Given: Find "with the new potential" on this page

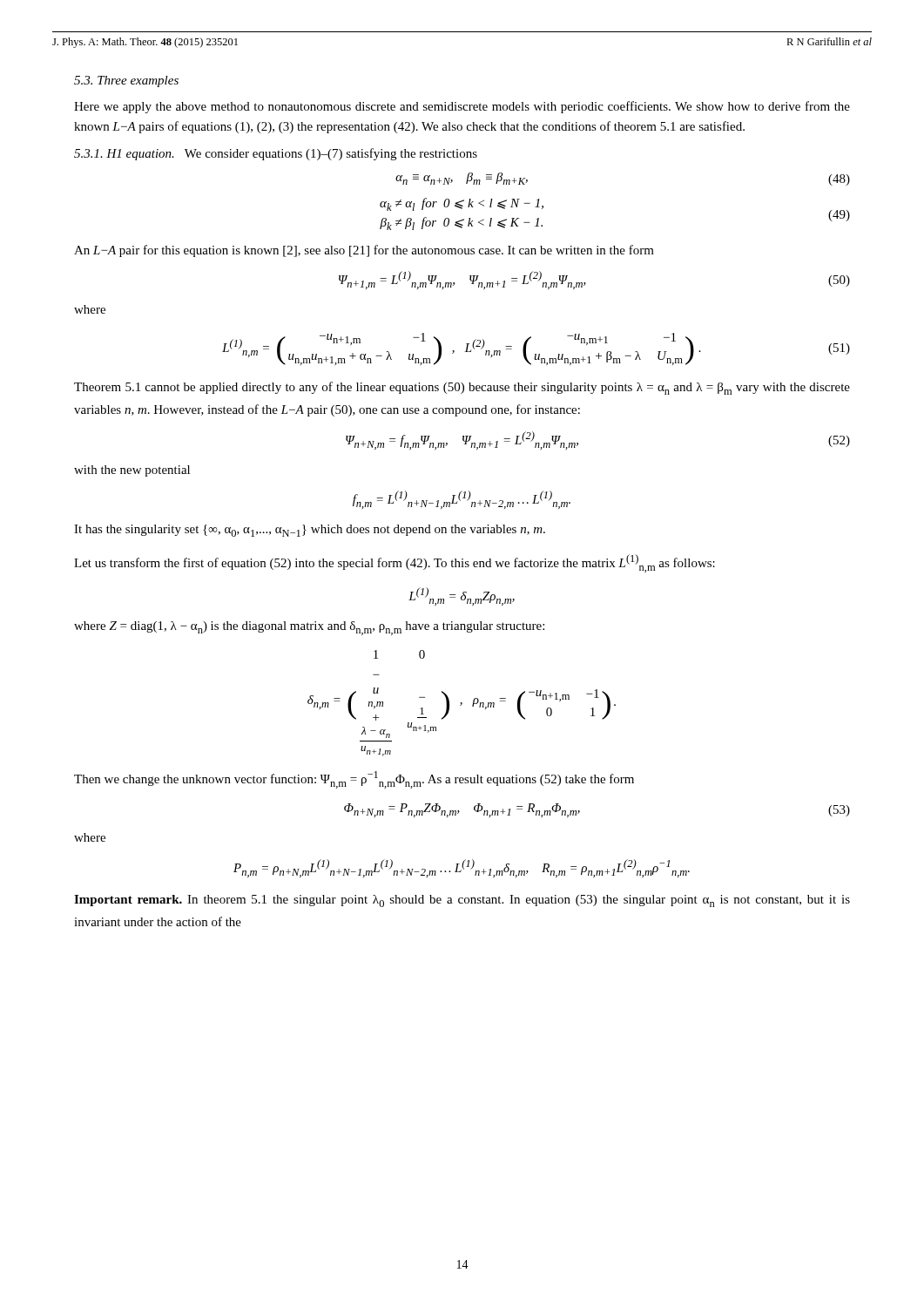Looking at the screenshot, I should (x=132, y=469).
